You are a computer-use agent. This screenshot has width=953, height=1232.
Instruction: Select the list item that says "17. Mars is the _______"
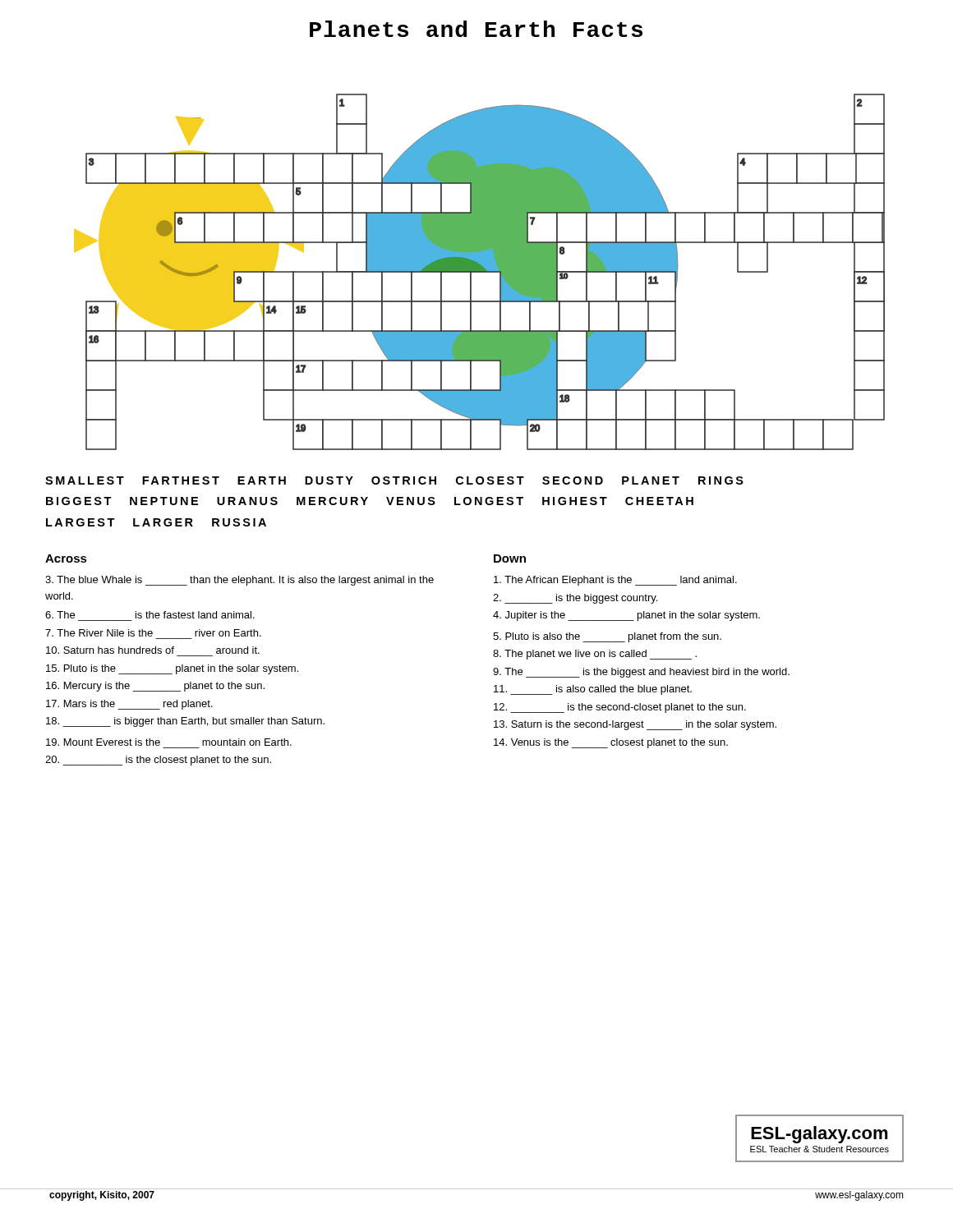pos(129,703)
